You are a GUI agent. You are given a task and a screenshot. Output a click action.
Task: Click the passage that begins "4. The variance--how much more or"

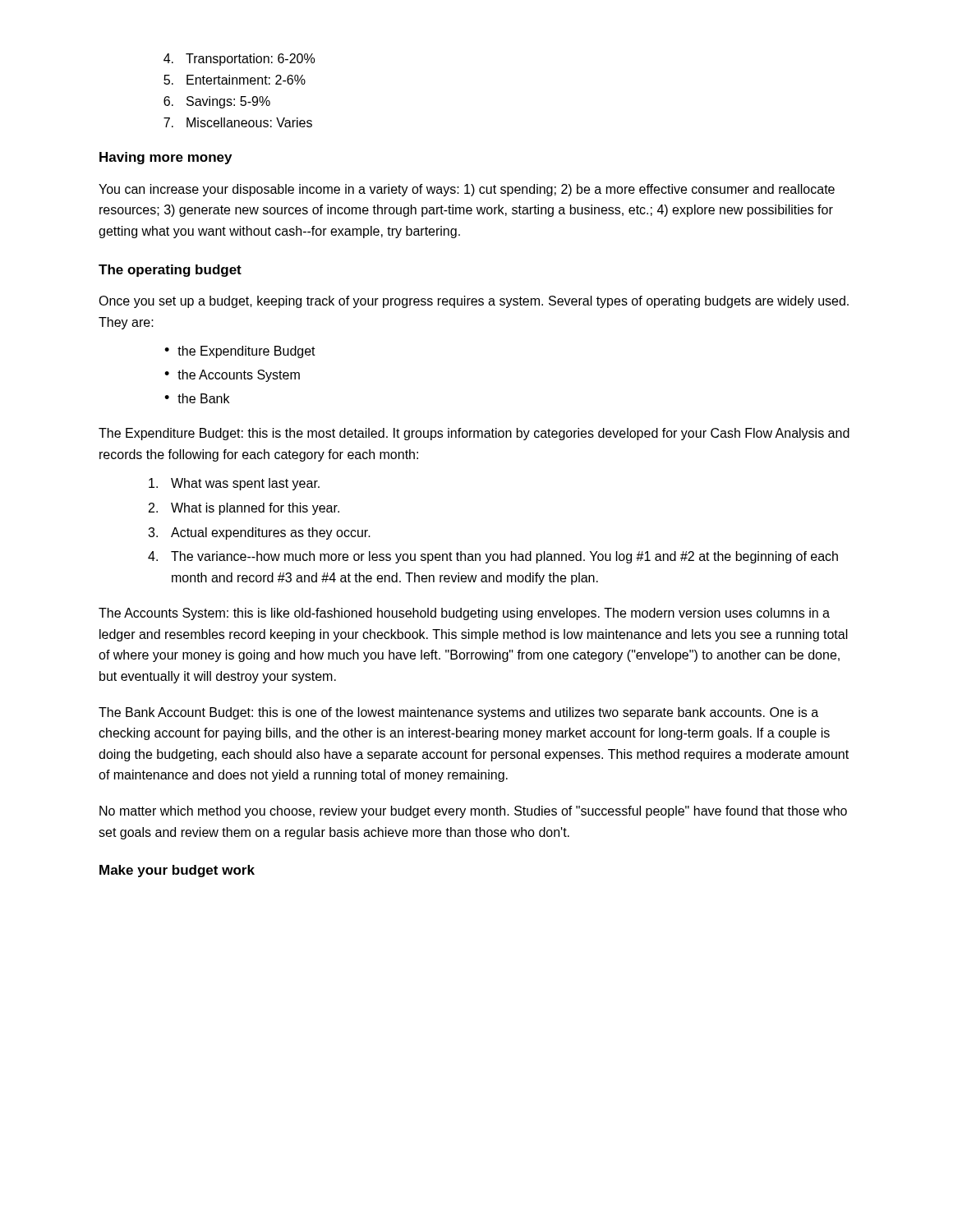click(501, 567)
